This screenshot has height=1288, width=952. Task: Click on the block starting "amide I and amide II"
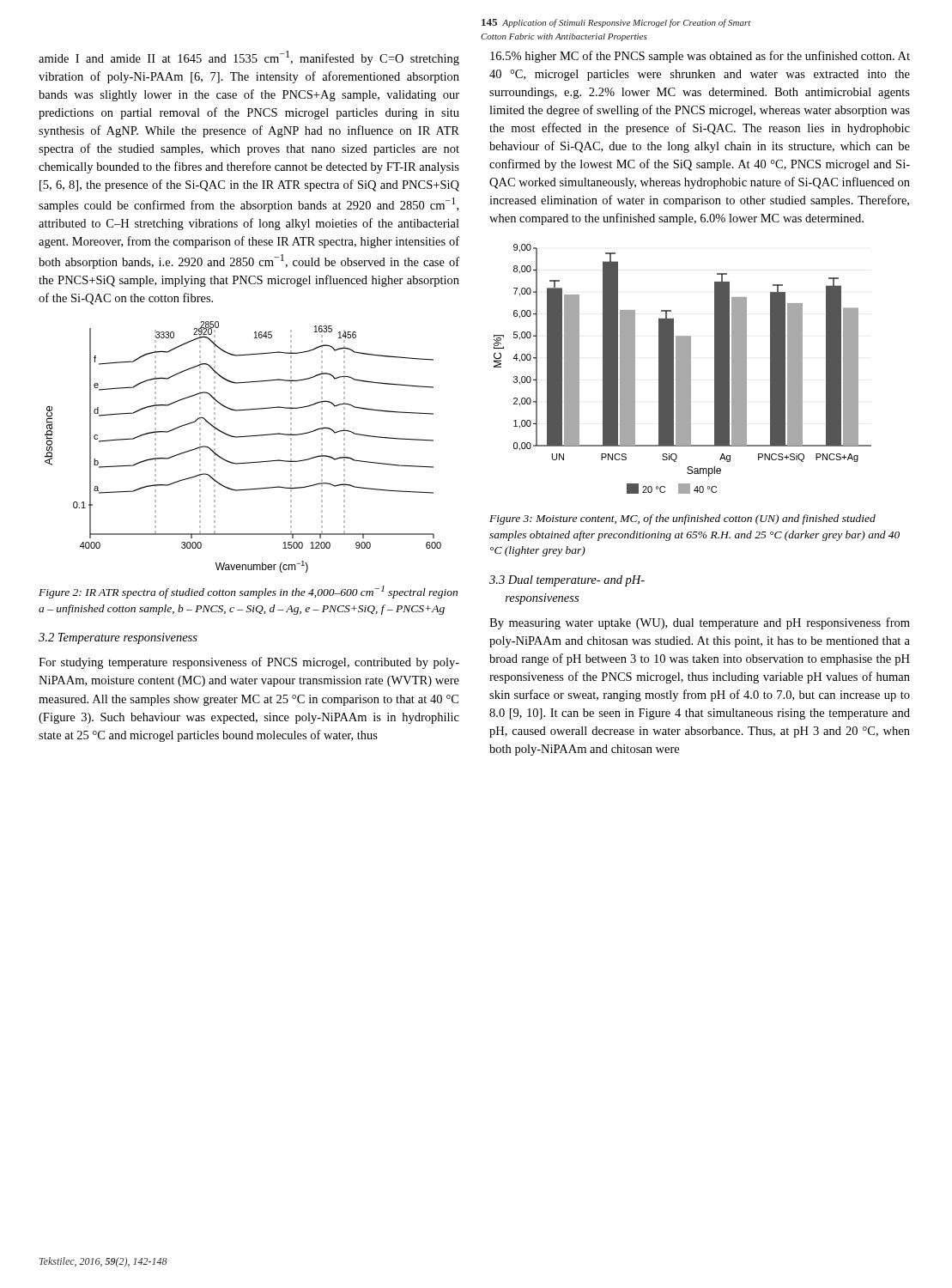click(249, 177)
